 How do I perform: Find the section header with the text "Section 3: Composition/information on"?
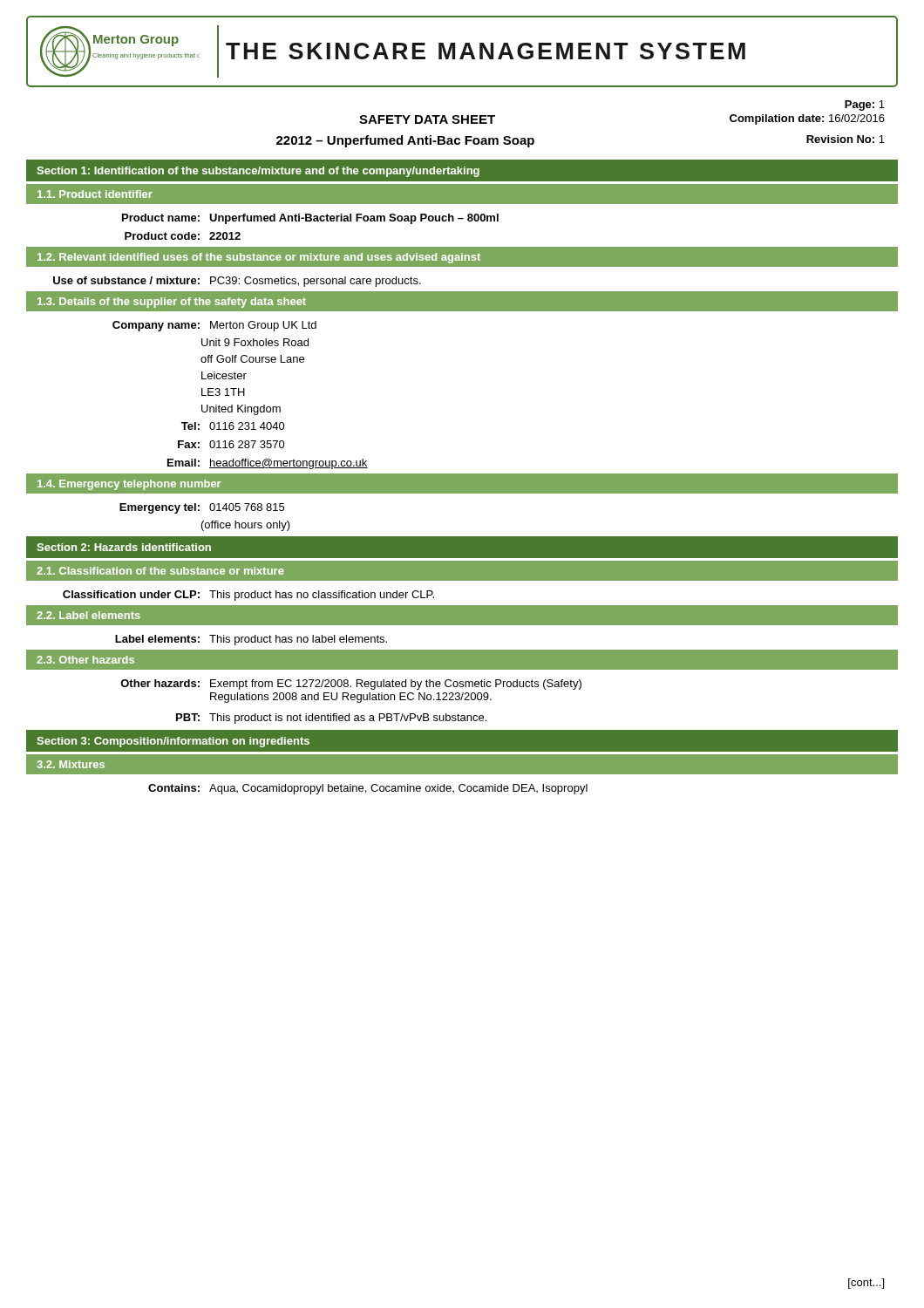coord(173,741)
